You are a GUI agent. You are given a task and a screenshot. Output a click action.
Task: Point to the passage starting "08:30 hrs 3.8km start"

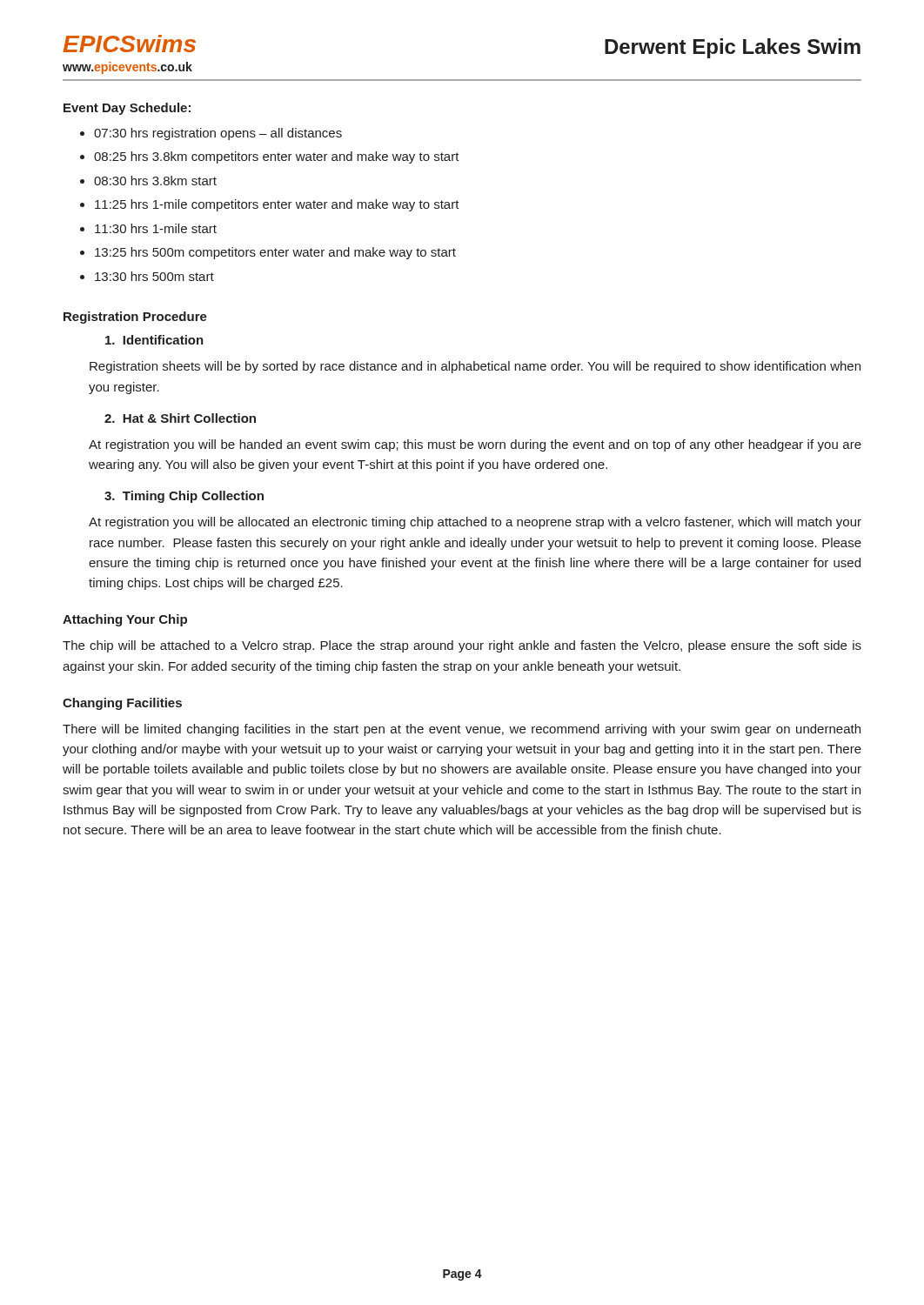tap(155, 180)
